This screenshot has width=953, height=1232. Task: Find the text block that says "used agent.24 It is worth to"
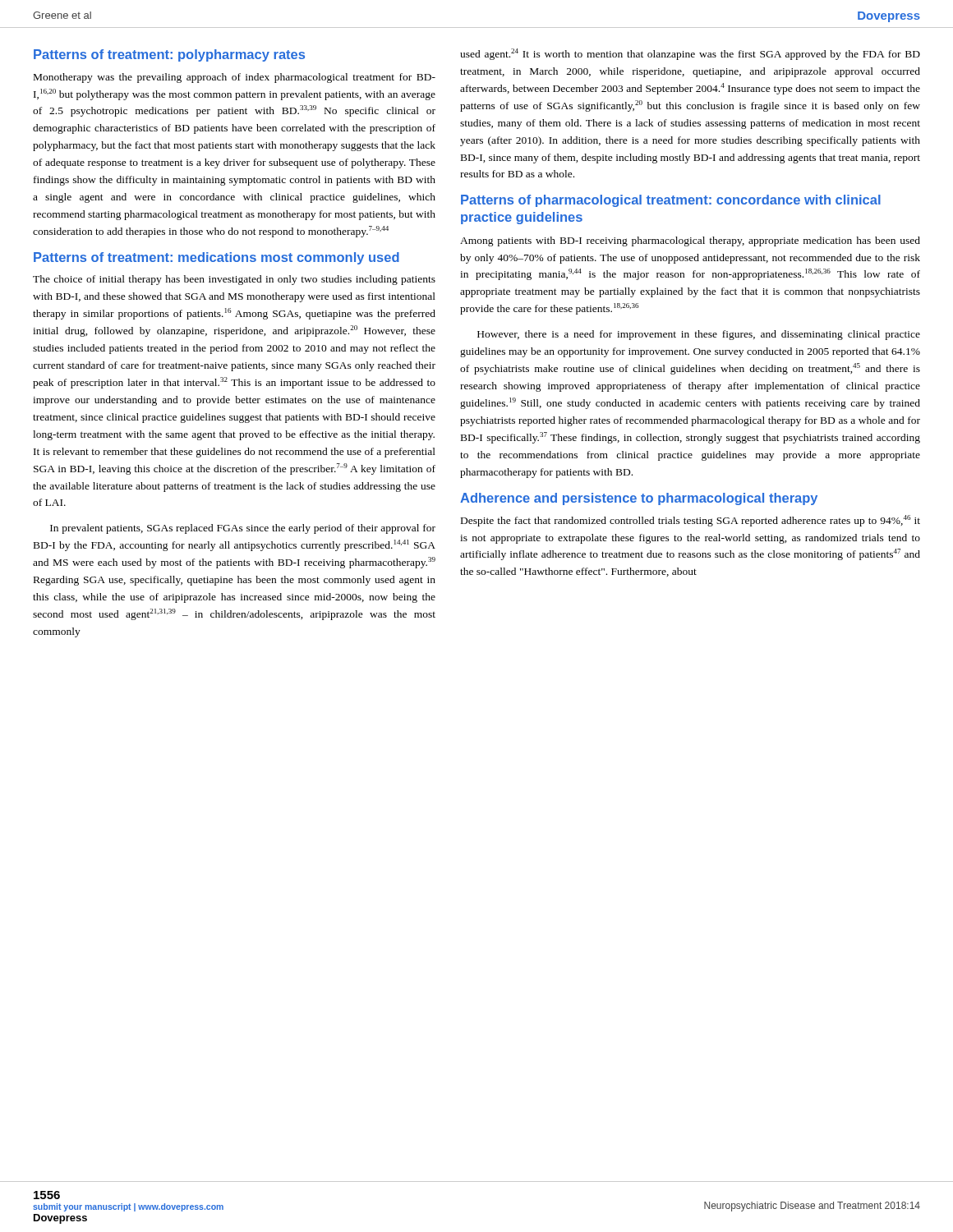tap(690, 115)
